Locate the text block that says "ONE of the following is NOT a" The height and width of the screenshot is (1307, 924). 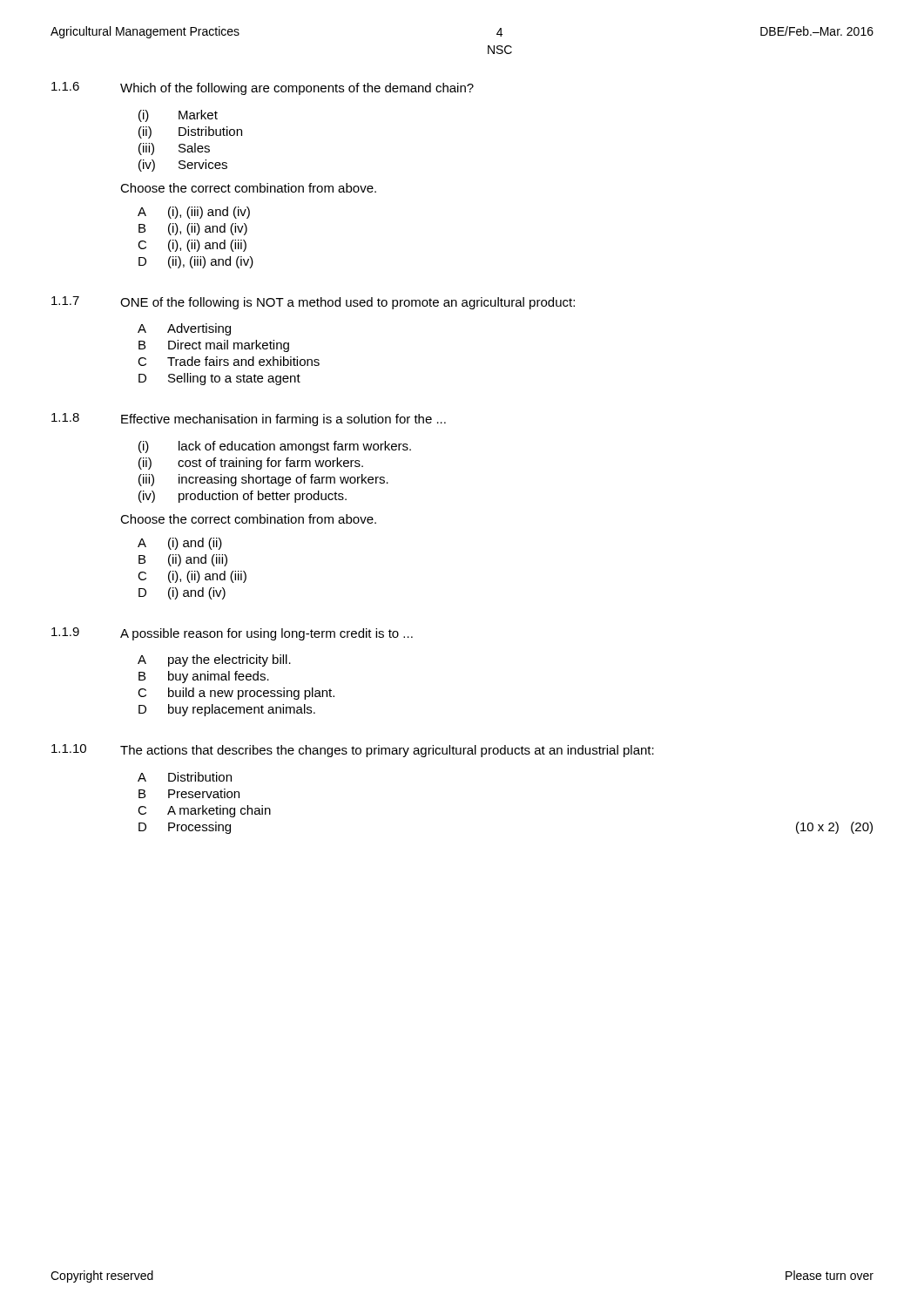click(348, 301)
